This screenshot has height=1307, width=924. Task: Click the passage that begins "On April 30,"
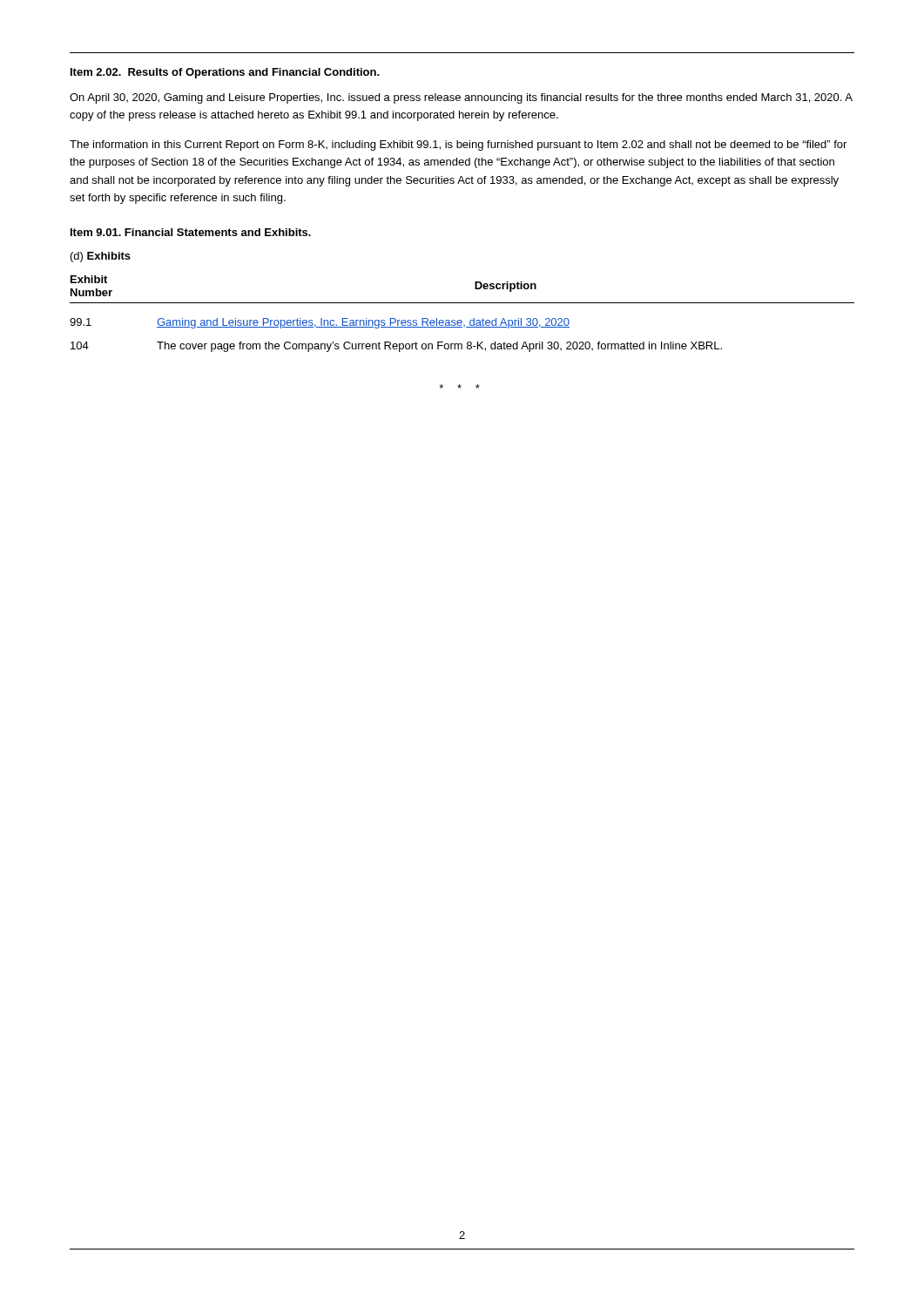pos(461,106)
